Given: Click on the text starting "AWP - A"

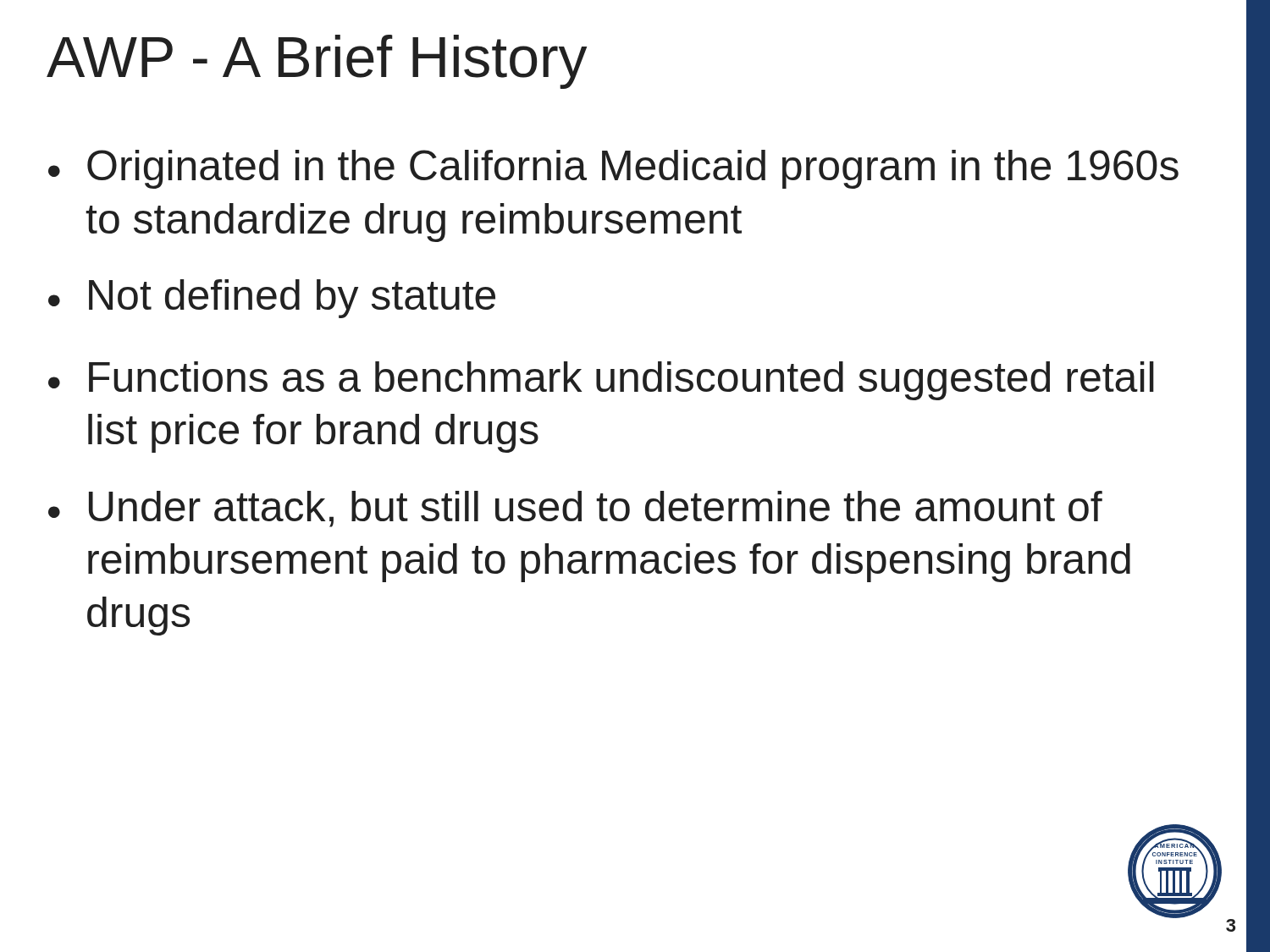Looking at the screenshot, I should point(317,62).
